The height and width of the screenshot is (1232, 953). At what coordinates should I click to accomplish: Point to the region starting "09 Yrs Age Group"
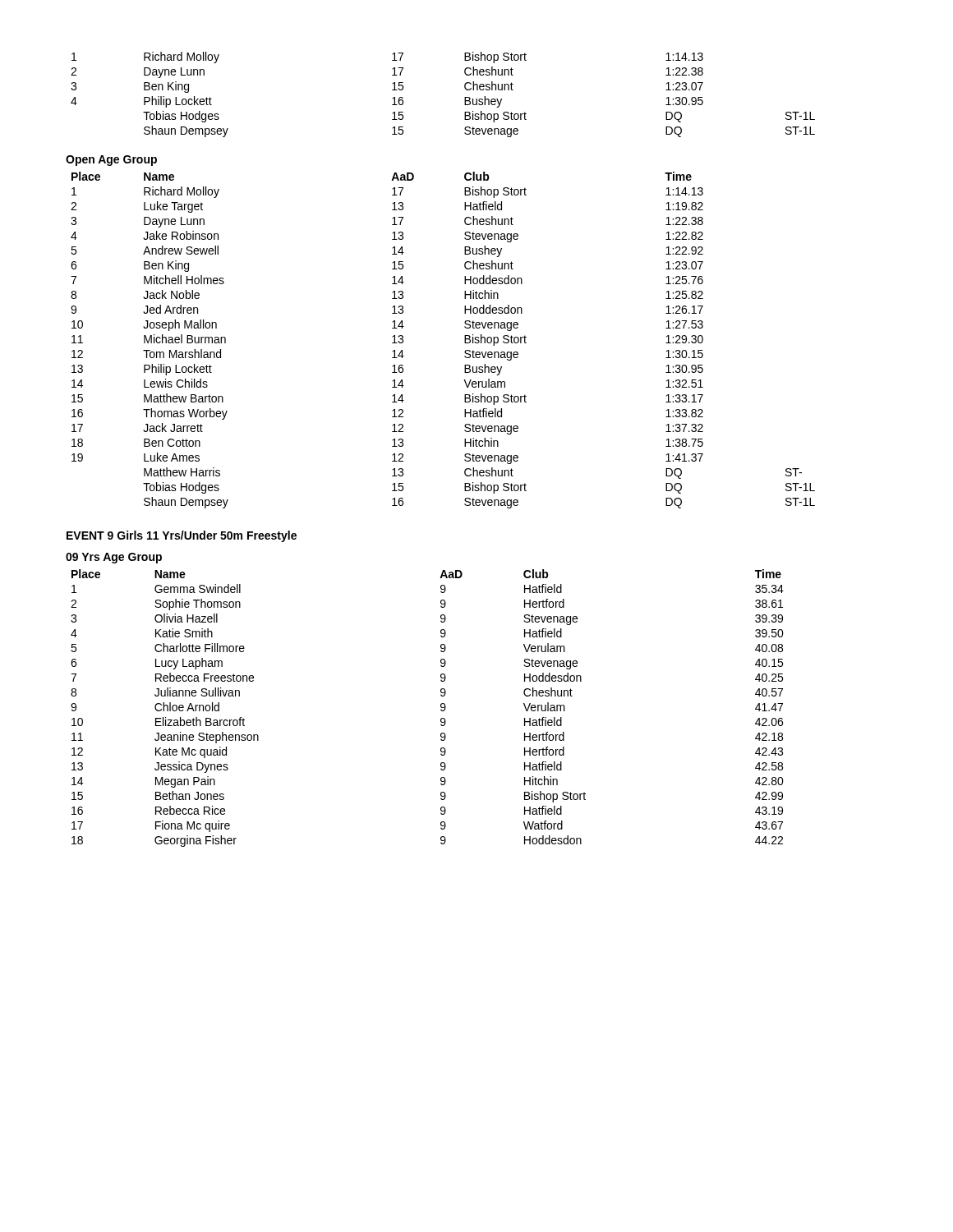coord(114,557)
